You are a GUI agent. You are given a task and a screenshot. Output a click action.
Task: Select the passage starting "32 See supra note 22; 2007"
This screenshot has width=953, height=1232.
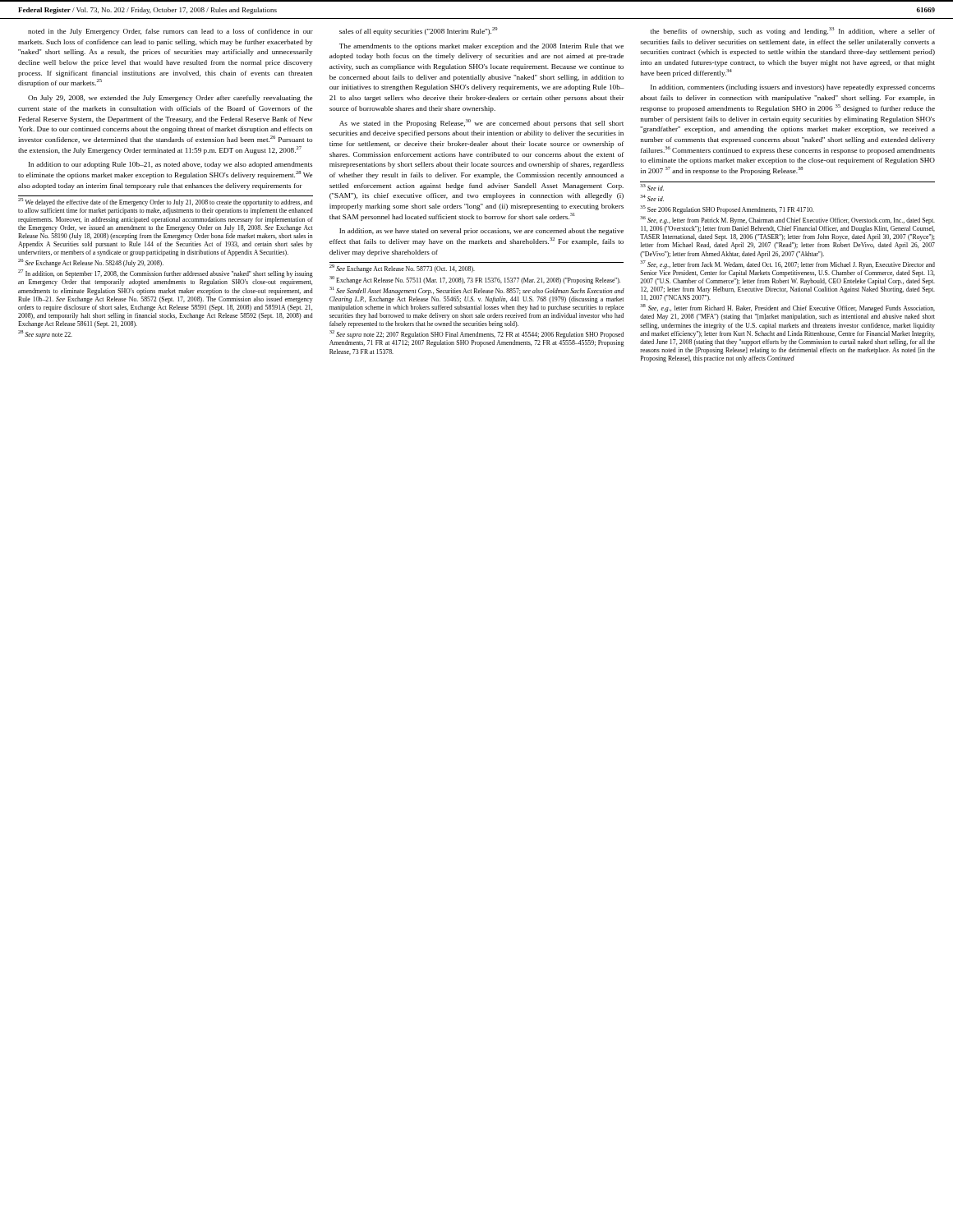point(476,344)
